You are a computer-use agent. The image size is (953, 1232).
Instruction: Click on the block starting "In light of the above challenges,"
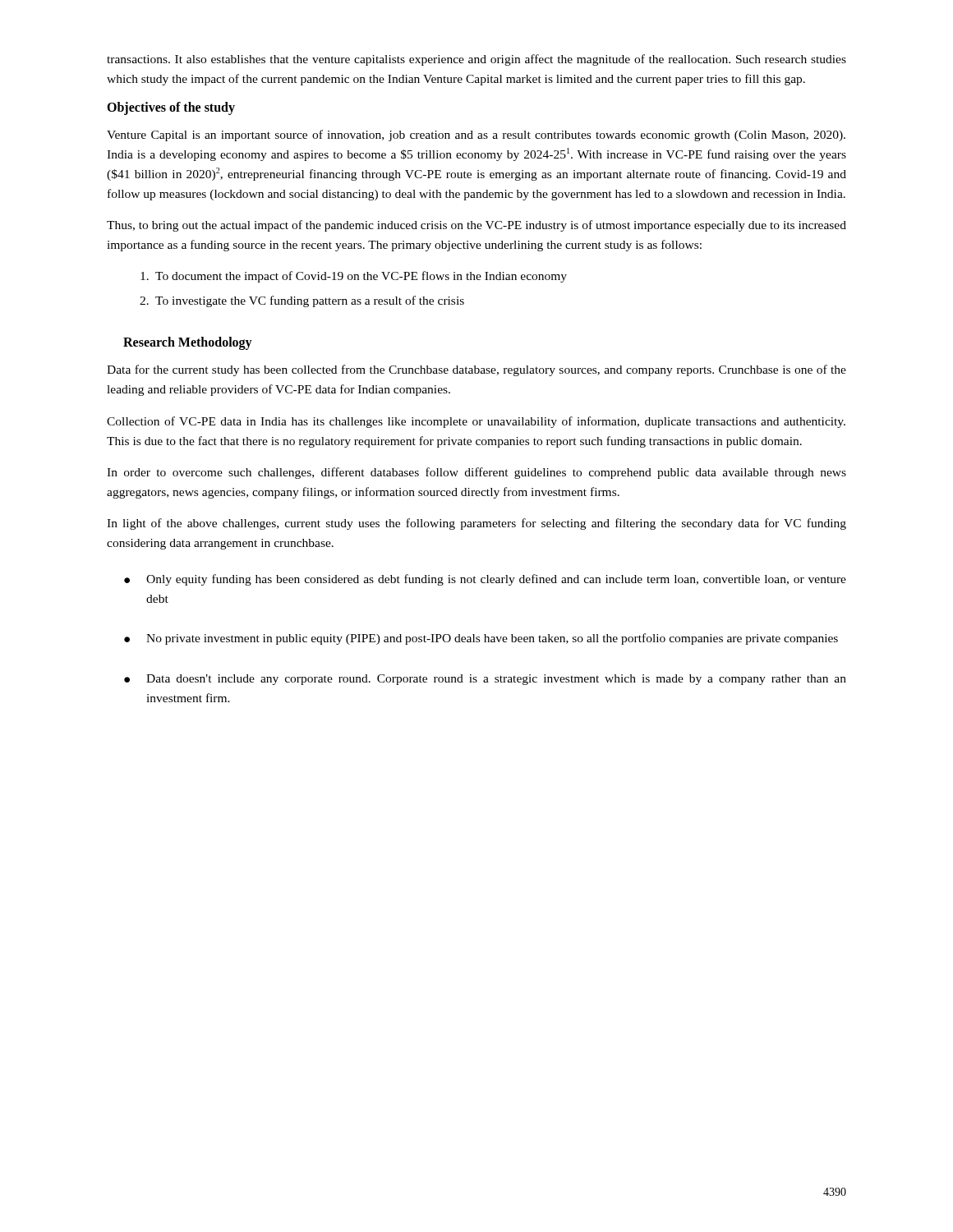pyautogui.click(x=476, y=532)
